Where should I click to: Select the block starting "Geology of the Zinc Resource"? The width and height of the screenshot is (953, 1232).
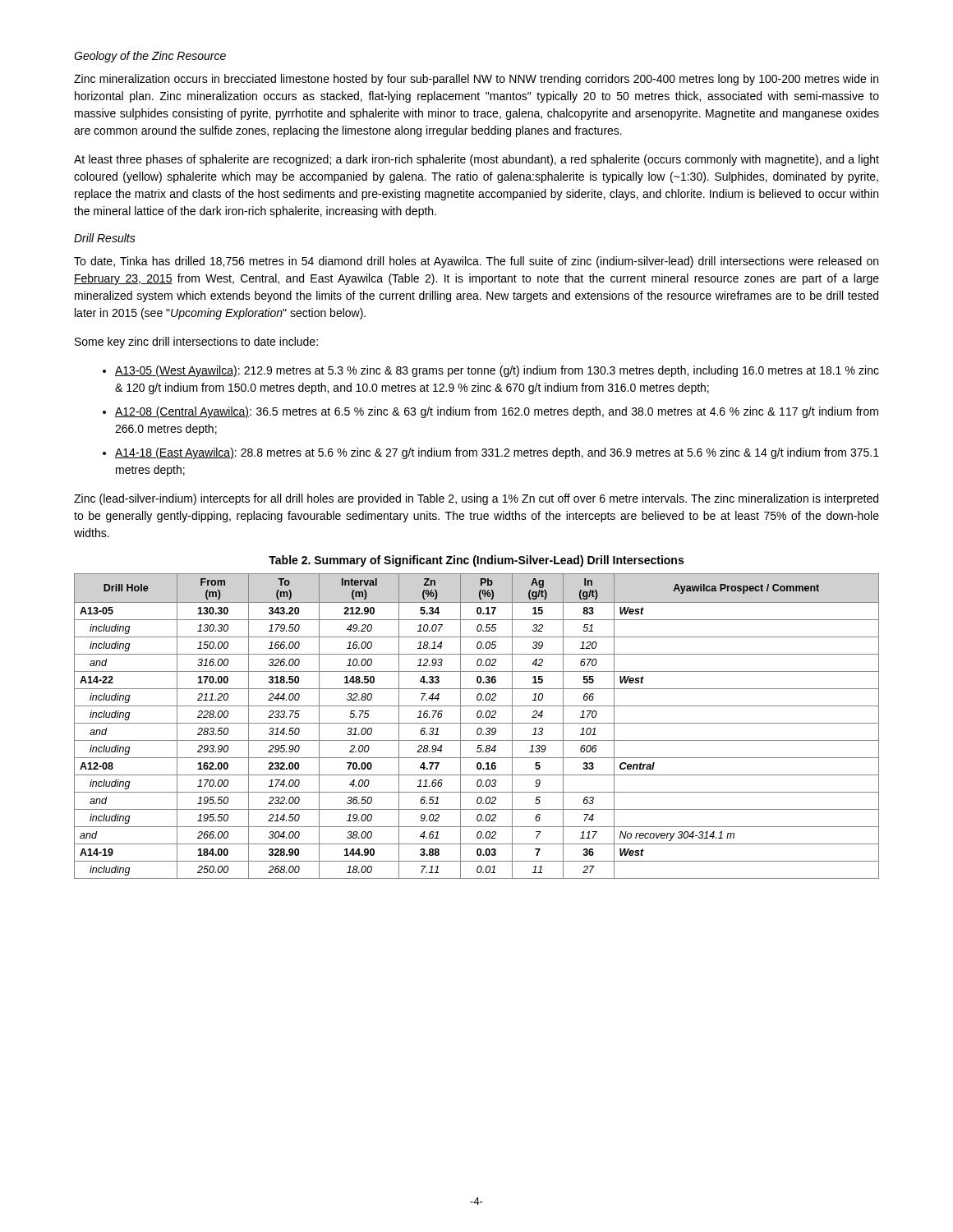[150, 56]
